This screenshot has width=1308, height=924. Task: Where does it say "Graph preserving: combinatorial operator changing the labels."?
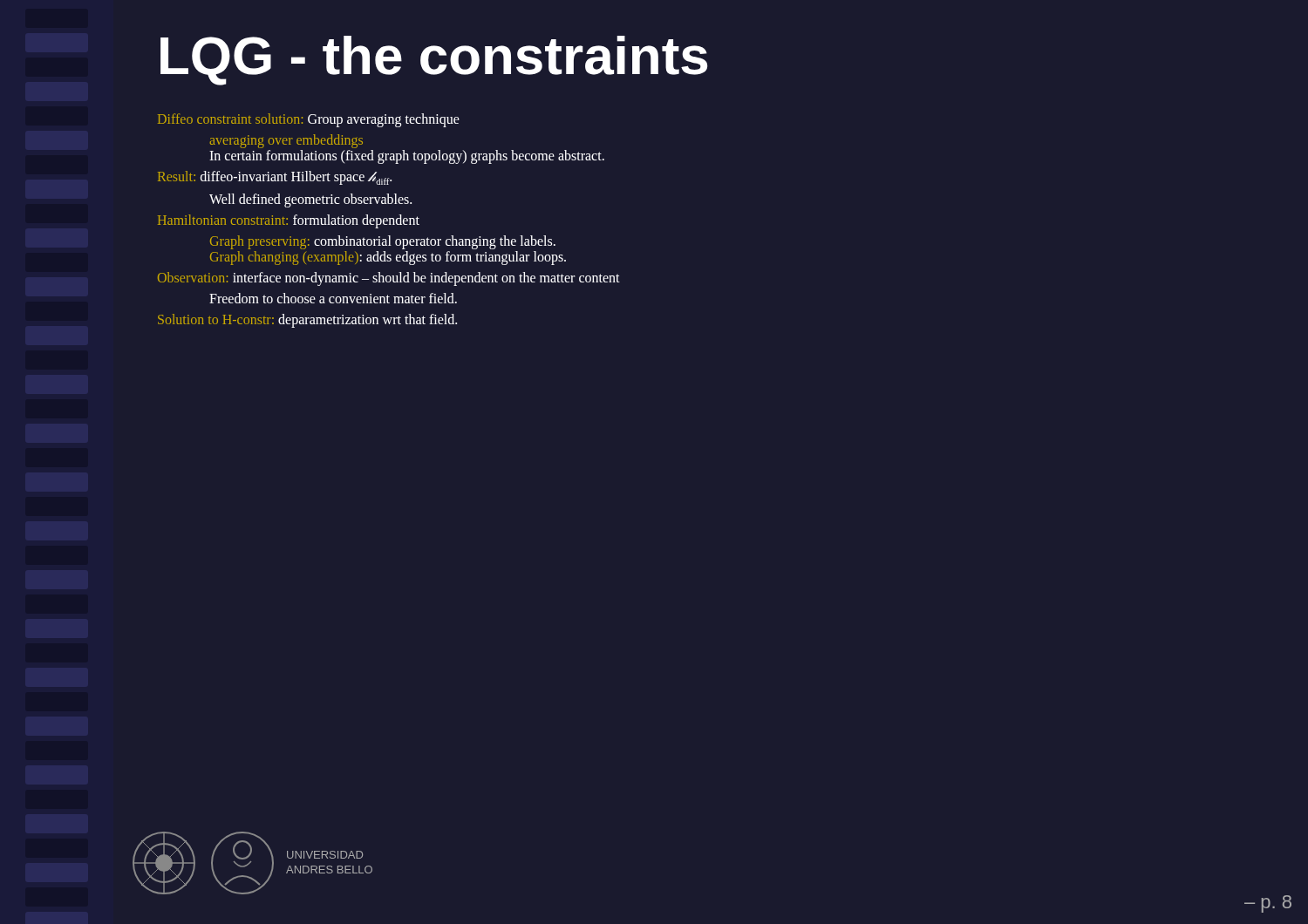pyautogui.click(x=383, y=242)
